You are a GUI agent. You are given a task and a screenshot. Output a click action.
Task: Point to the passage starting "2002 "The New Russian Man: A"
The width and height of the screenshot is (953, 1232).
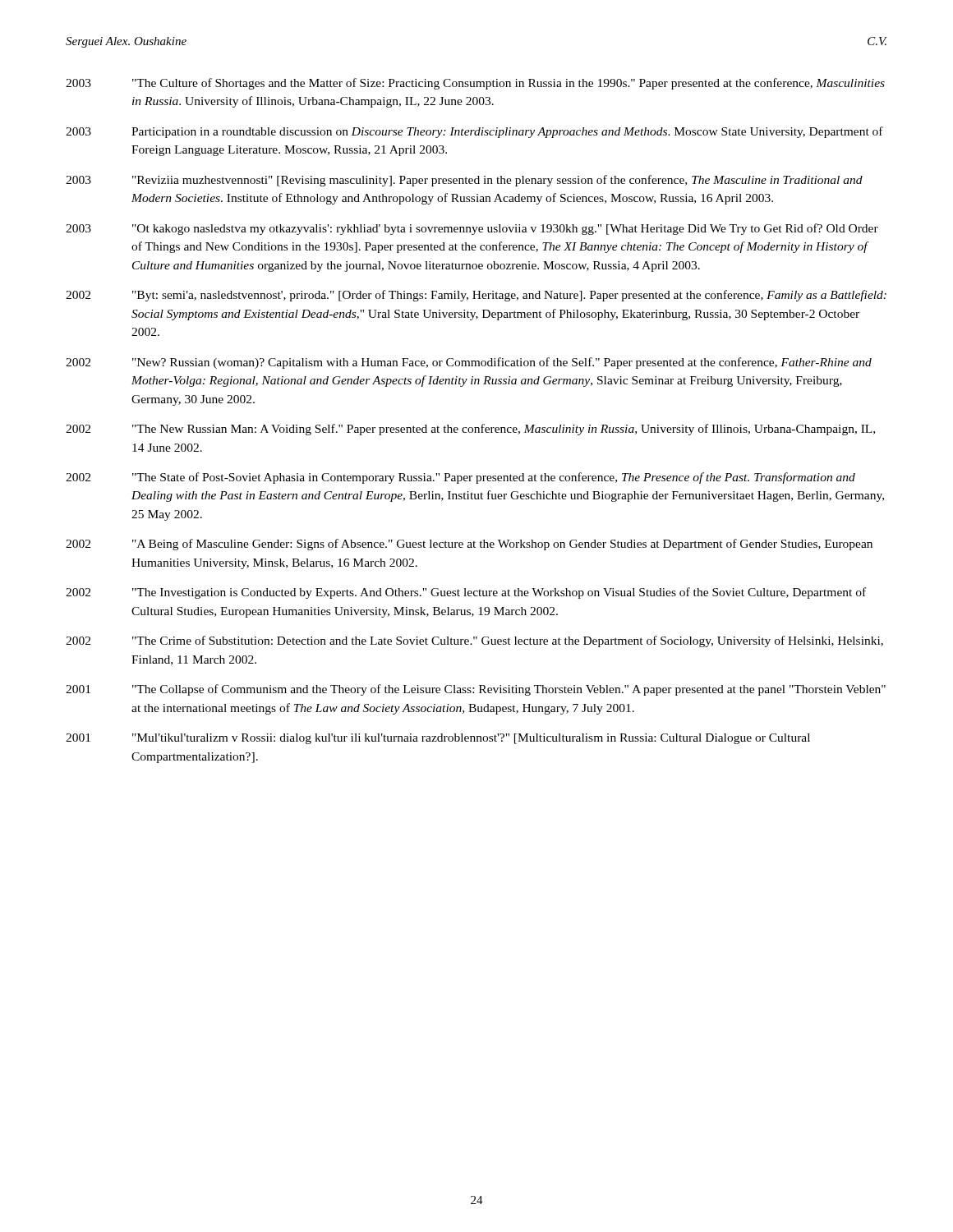(476, 438)
